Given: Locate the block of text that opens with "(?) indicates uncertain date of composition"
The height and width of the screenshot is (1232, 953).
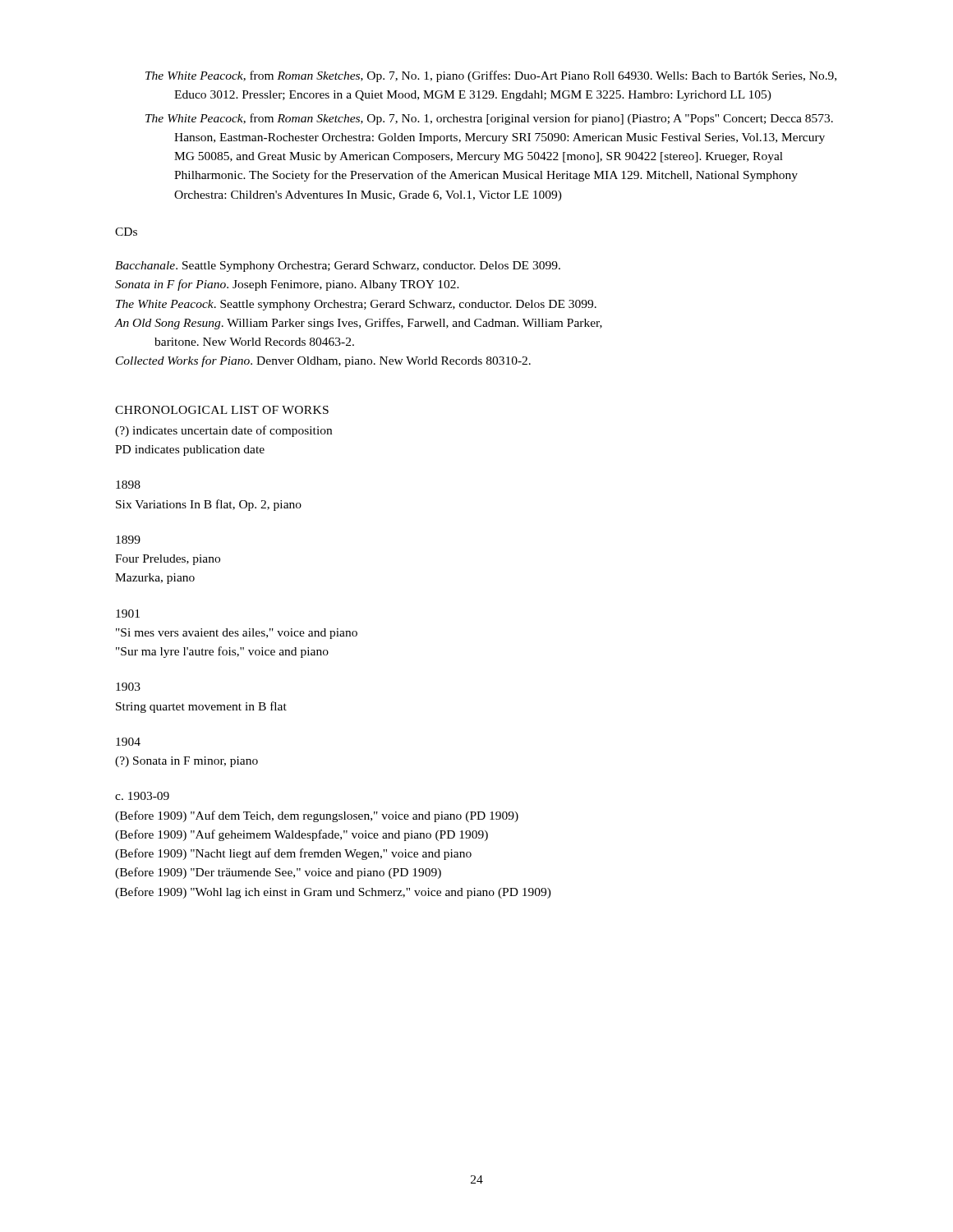Looking at the screenshot, I should pyautogui.click(x=224, y=439).
